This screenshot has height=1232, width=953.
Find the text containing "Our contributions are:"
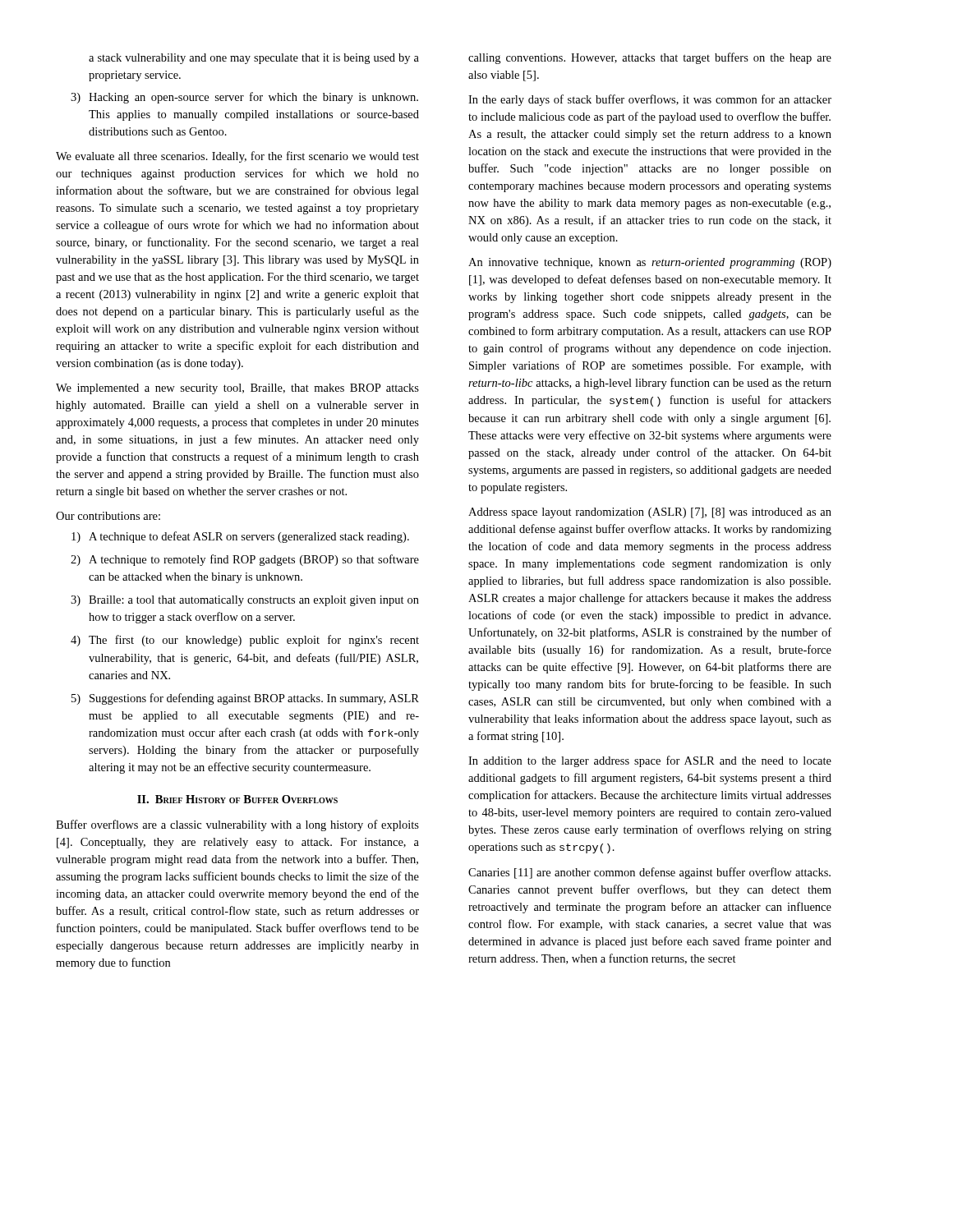coord(108,516)
